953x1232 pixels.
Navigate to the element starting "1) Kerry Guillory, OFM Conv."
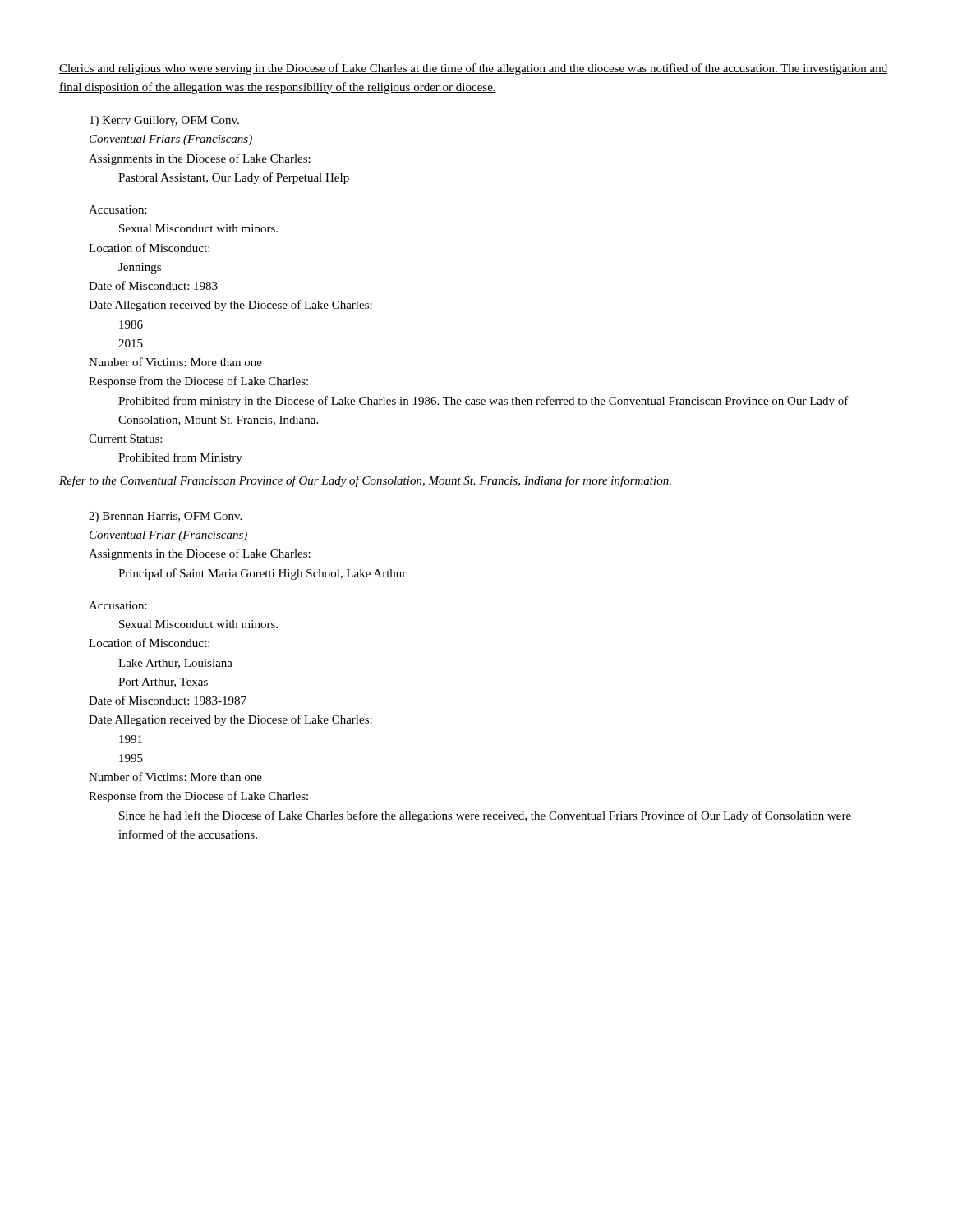pos(164,121)
